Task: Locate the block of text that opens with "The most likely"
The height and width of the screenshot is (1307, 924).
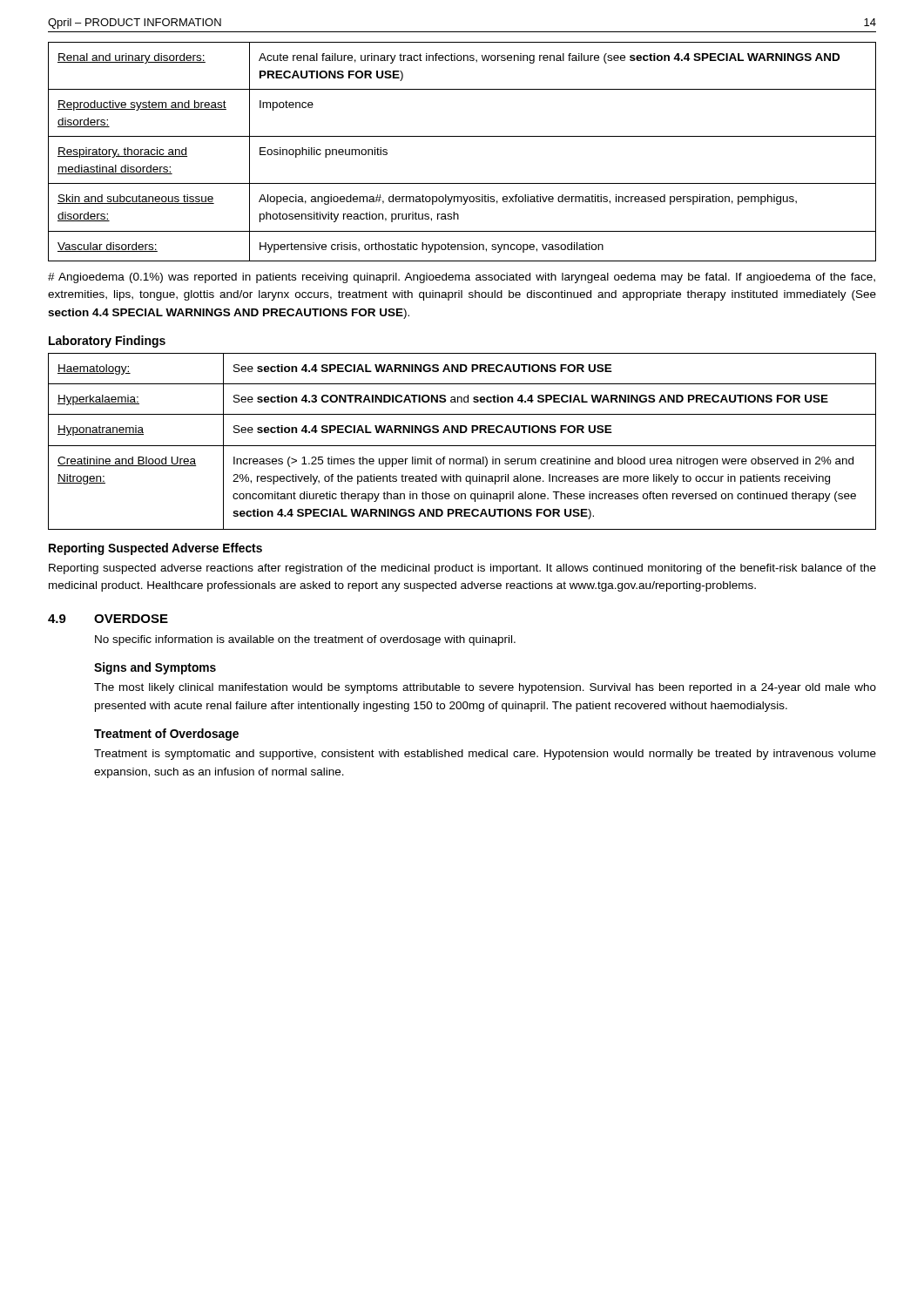Action: click(x=485, y=696)
